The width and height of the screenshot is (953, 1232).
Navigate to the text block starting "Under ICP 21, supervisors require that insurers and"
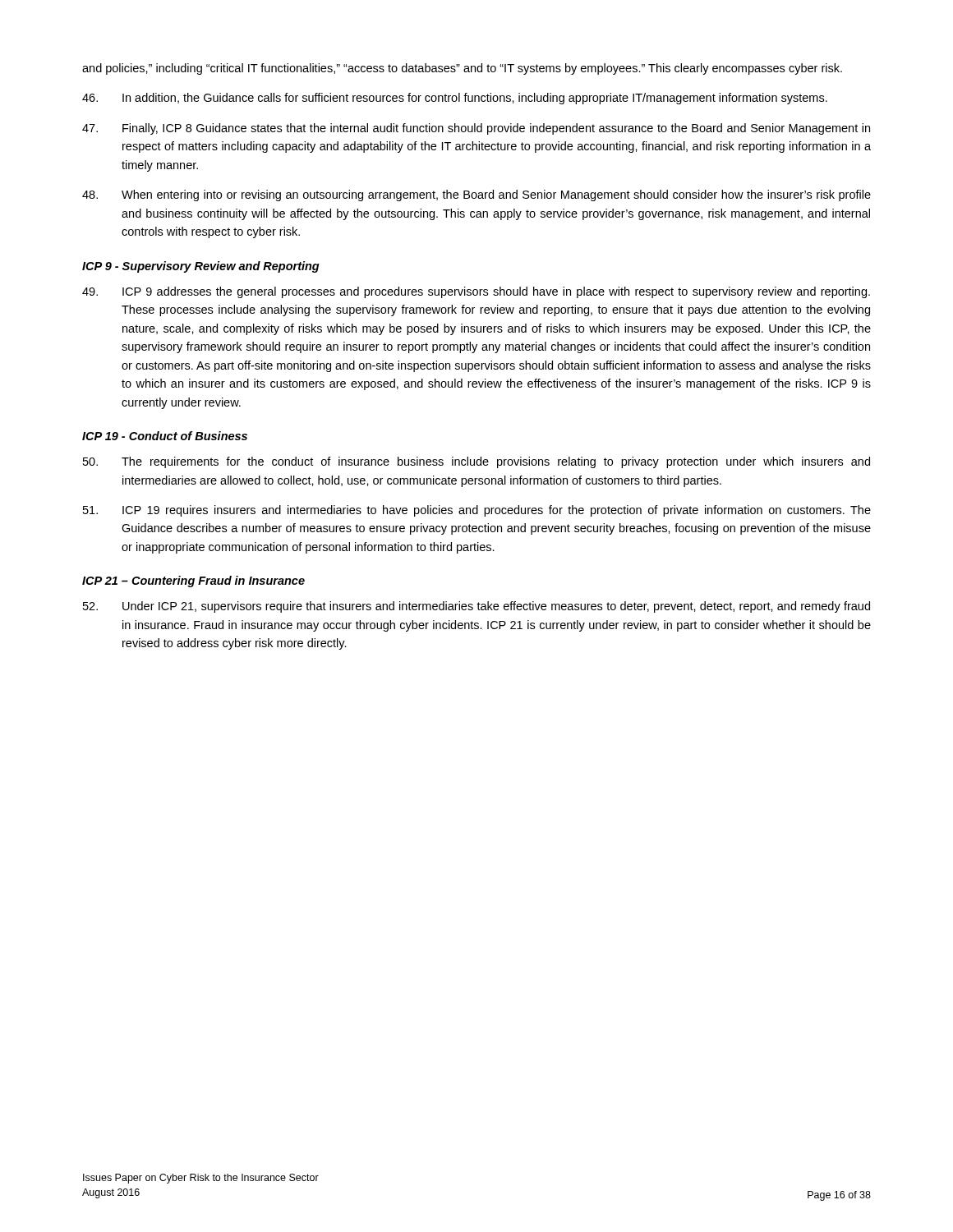pyautogui.click(x=476, y=625)
